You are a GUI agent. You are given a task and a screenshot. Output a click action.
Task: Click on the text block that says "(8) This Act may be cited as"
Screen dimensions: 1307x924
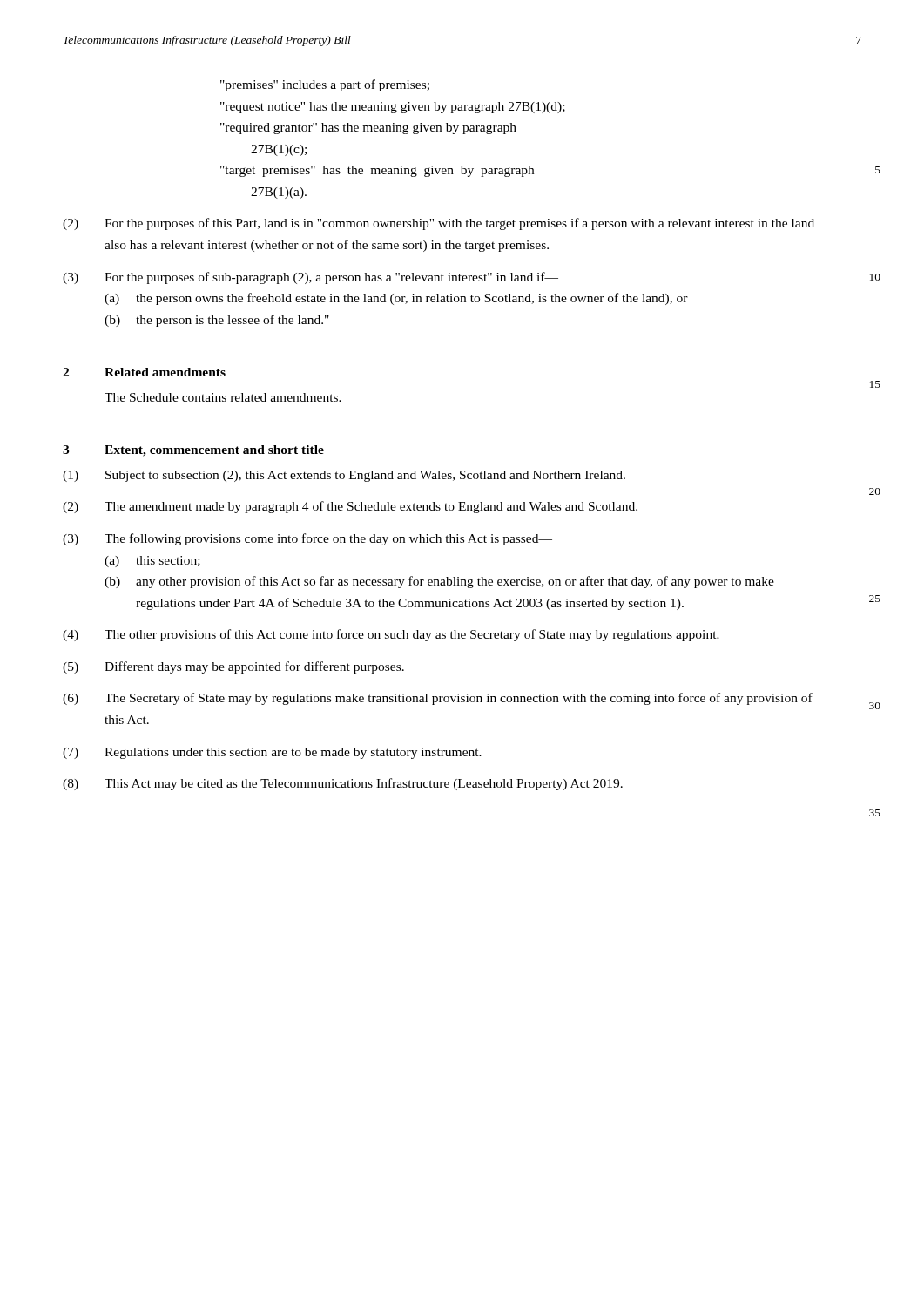pos(446,784)
